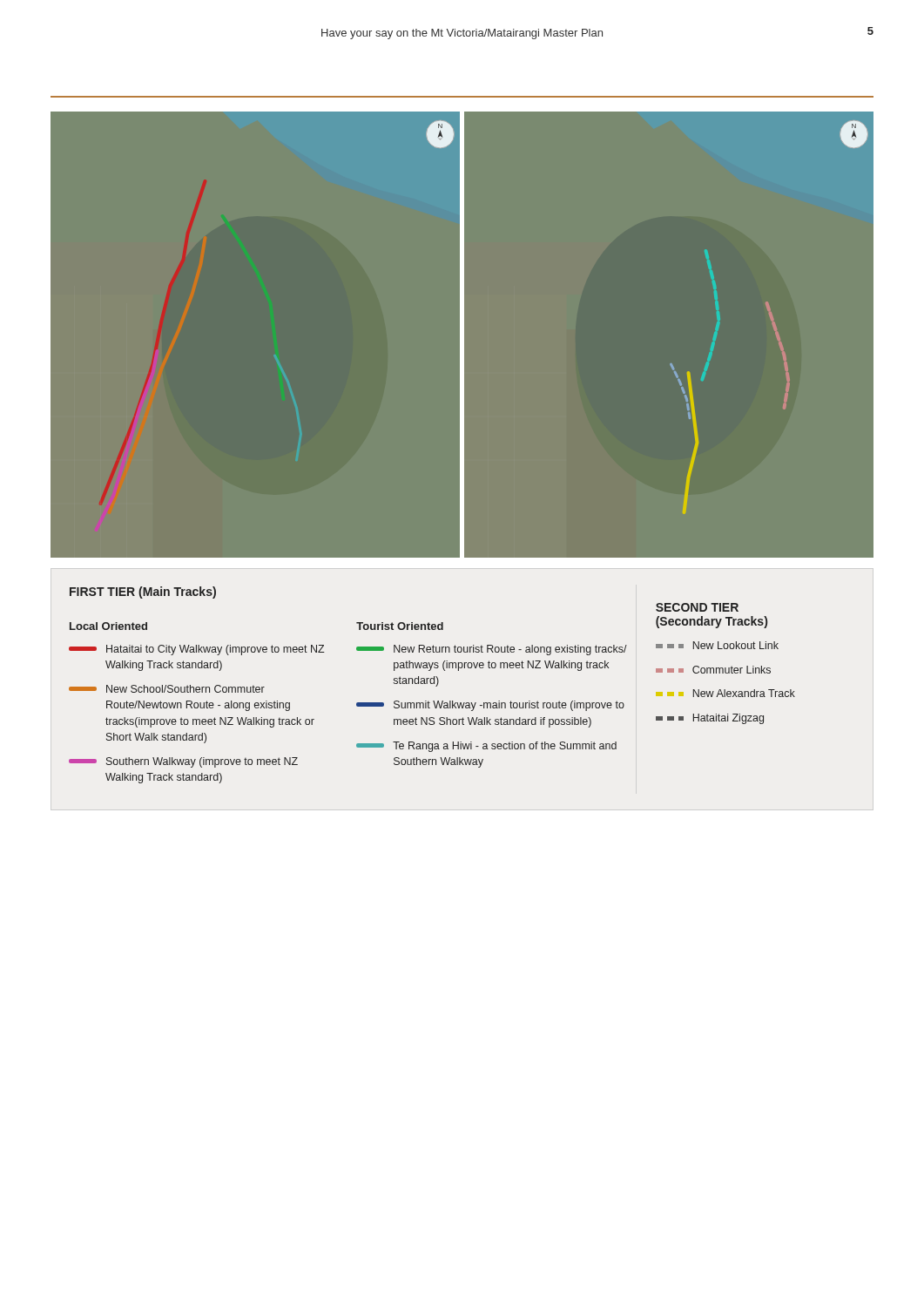Select the block starting "New Return tourist Route -"
The width and height of the screenshot is (924, 1307).
[x=492, y=665]
